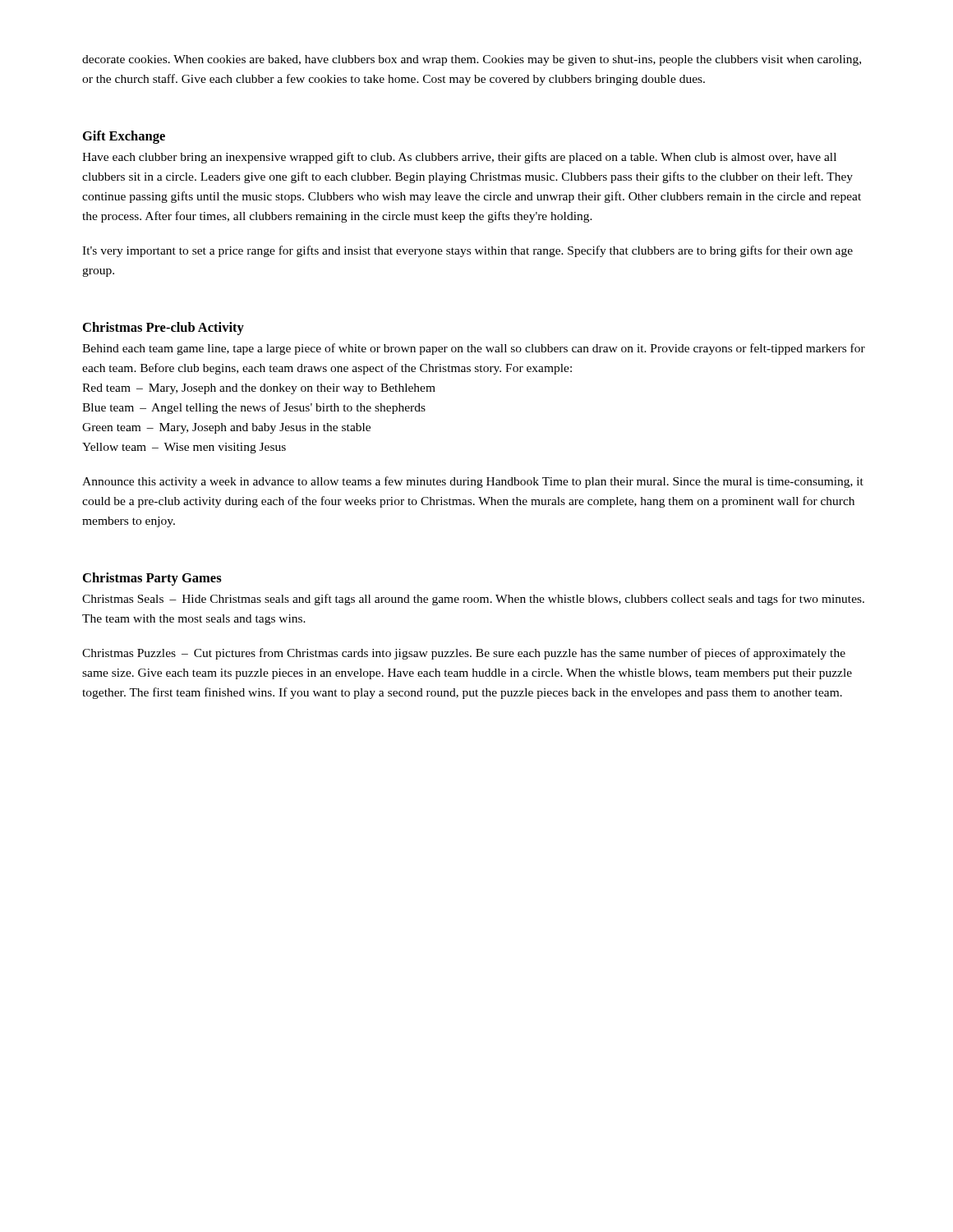Viewport: 953px width, 1232px height.
Task: Find the region starting "Blue team – Angel telling the news"
Action: pyautogui.click(x=254, y=408)
